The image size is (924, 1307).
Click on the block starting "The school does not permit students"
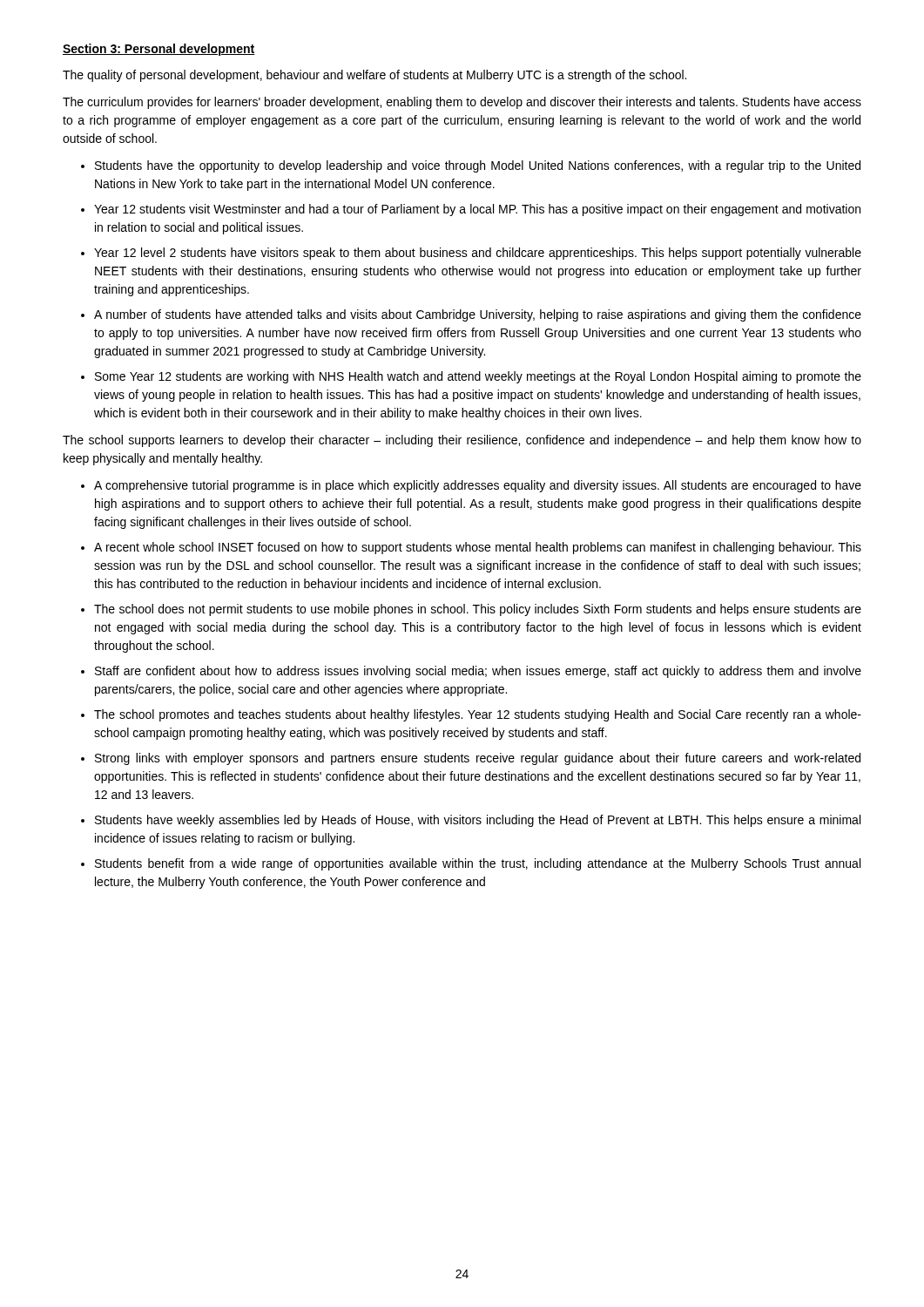tap(478, 627)
